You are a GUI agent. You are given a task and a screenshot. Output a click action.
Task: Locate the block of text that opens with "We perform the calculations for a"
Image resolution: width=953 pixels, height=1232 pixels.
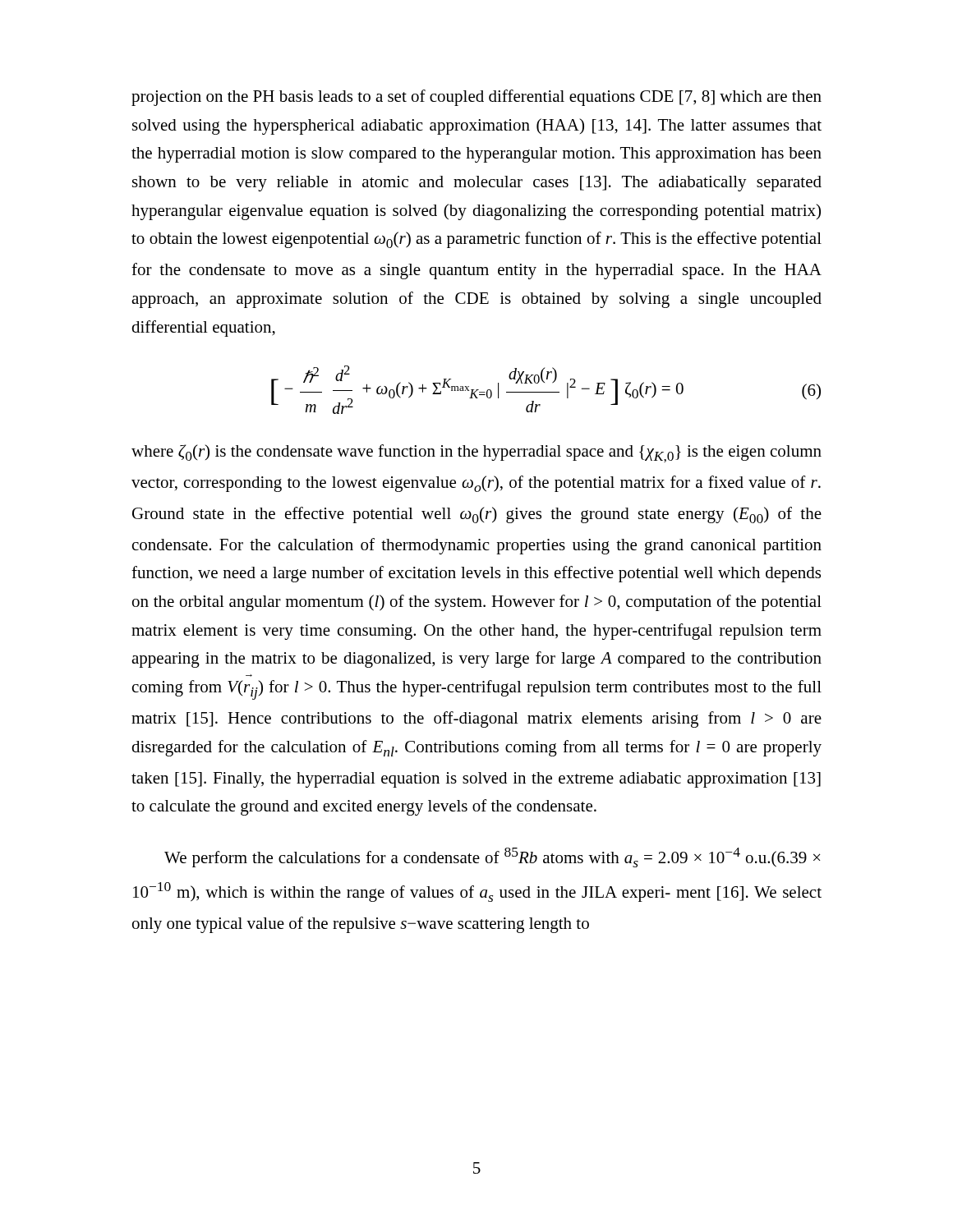point(476,888)
